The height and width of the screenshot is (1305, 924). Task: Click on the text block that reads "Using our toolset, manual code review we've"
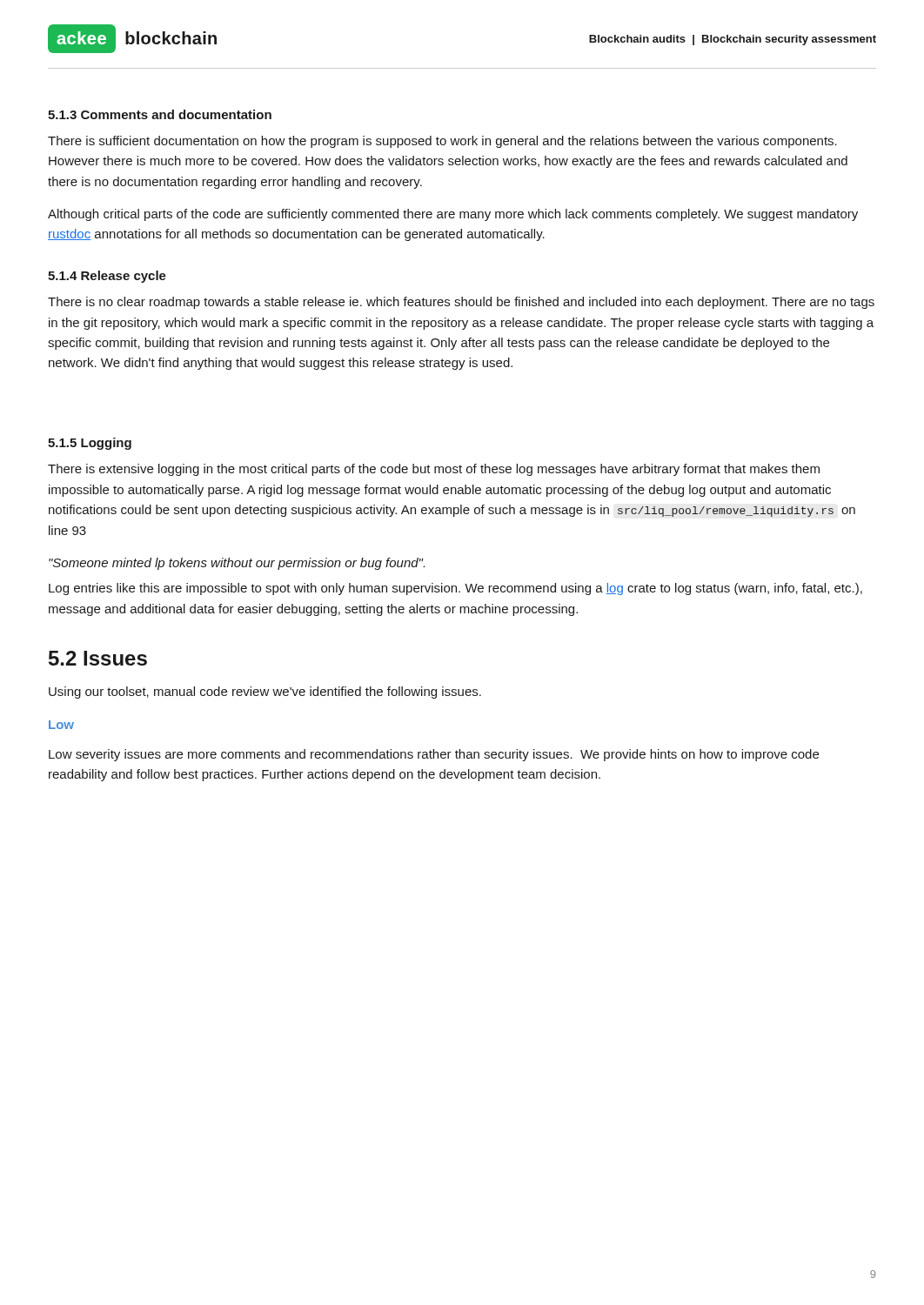265,691
